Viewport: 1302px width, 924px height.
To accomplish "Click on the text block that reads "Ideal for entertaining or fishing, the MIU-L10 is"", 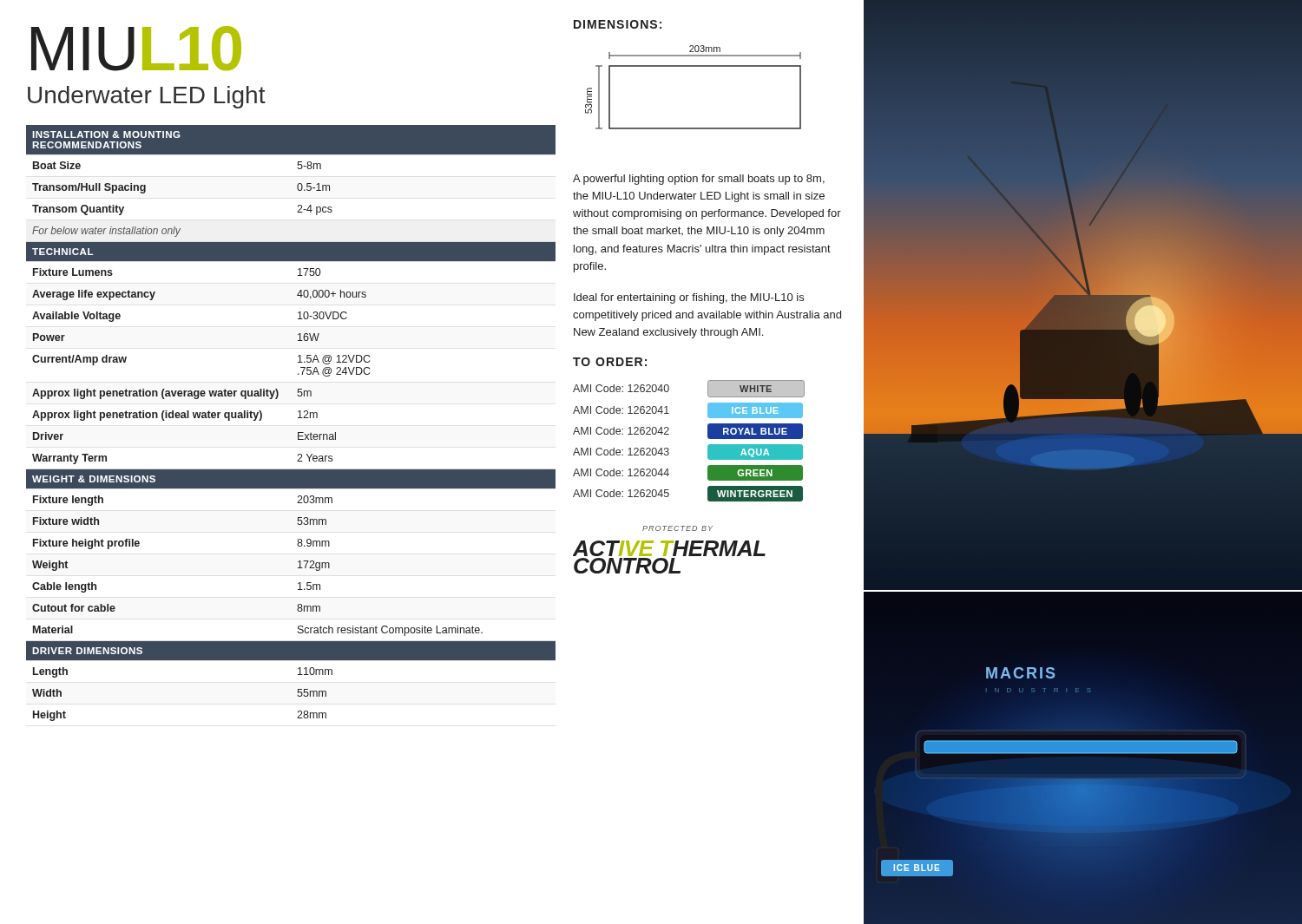I will tap(707, 314).
